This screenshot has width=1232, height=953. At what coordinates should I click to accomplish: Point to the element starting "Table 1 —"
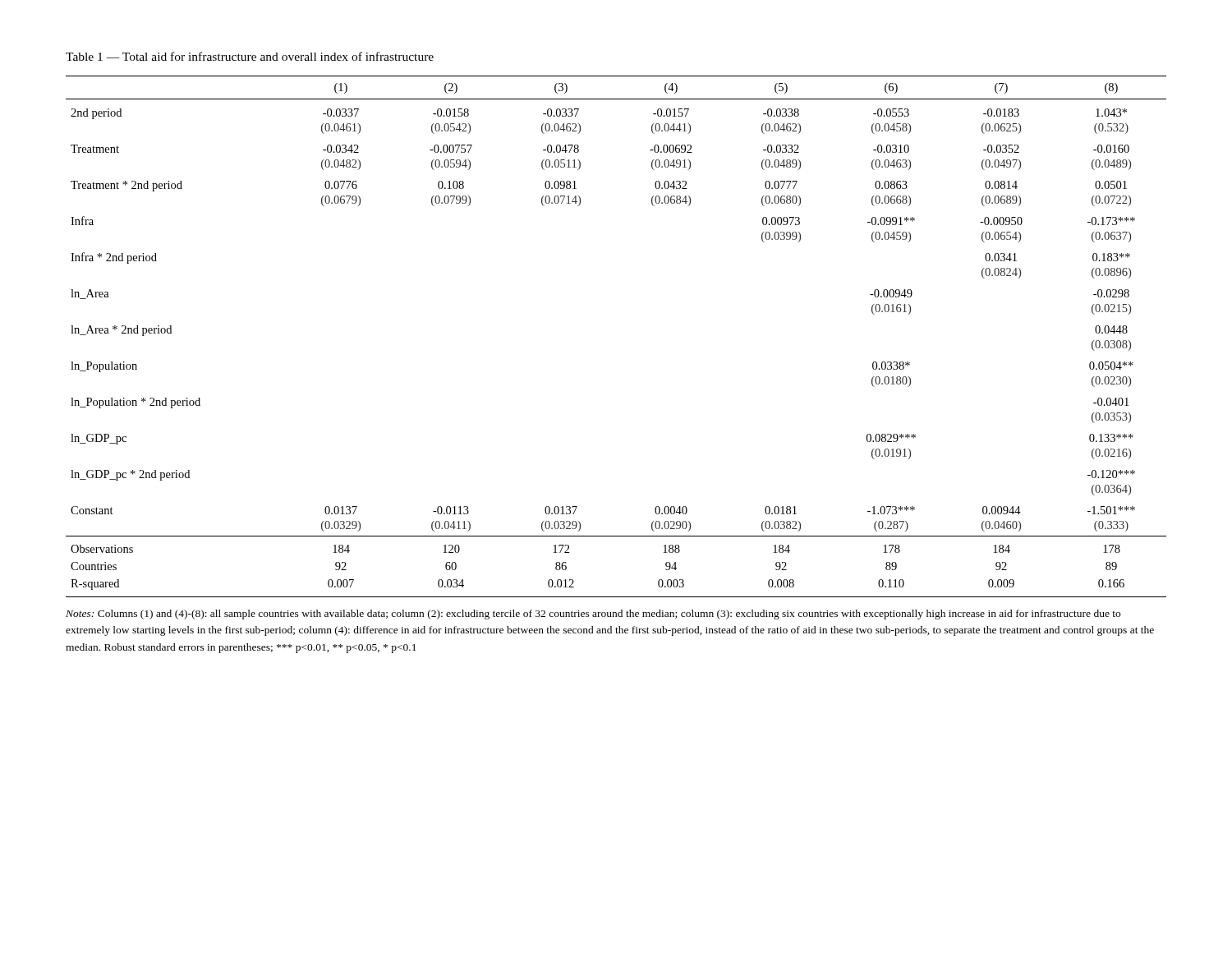click(250, 56)
